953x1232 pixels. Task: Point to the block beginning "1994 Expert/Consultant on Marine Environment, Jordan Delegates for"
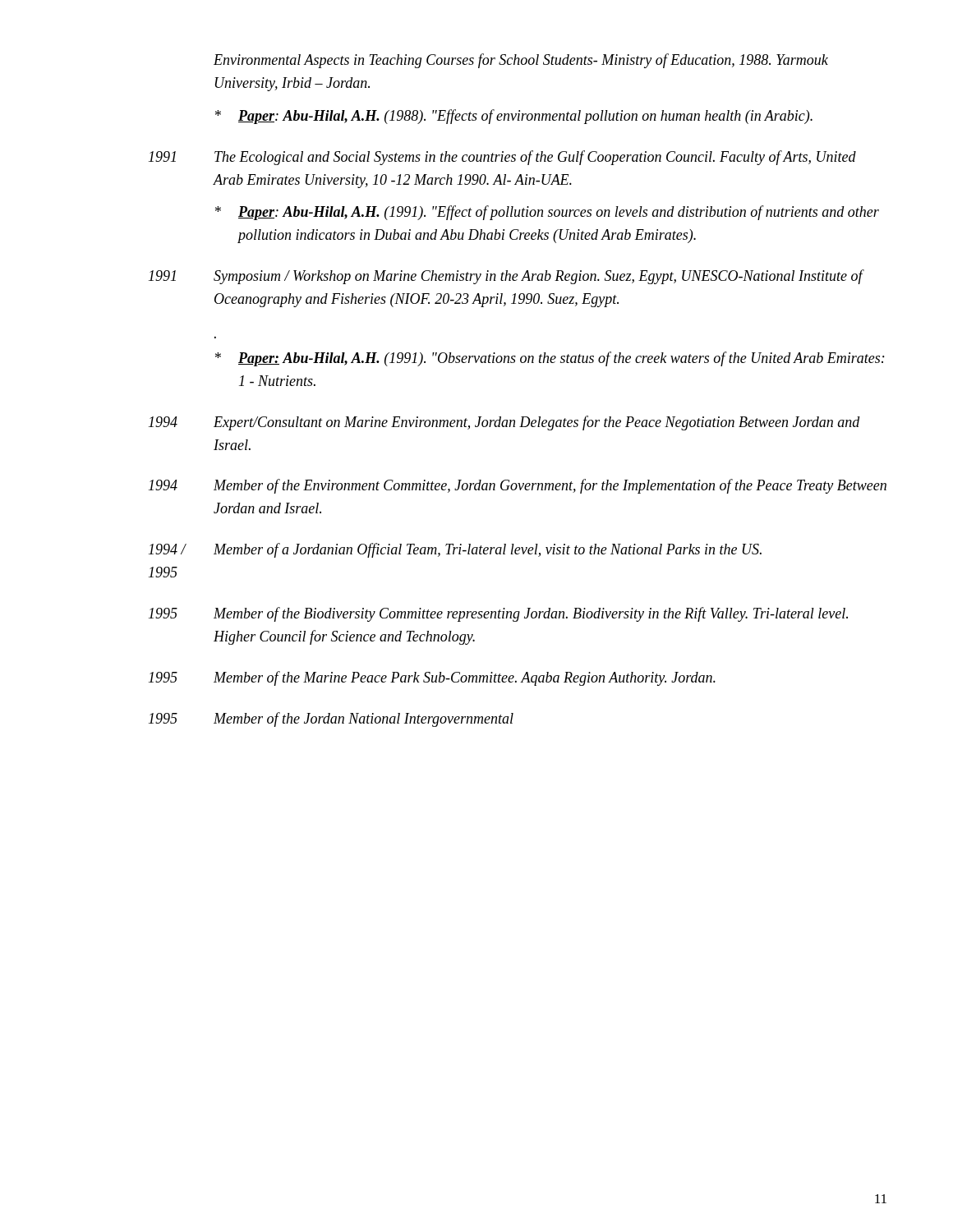click(x=518, y=434)
